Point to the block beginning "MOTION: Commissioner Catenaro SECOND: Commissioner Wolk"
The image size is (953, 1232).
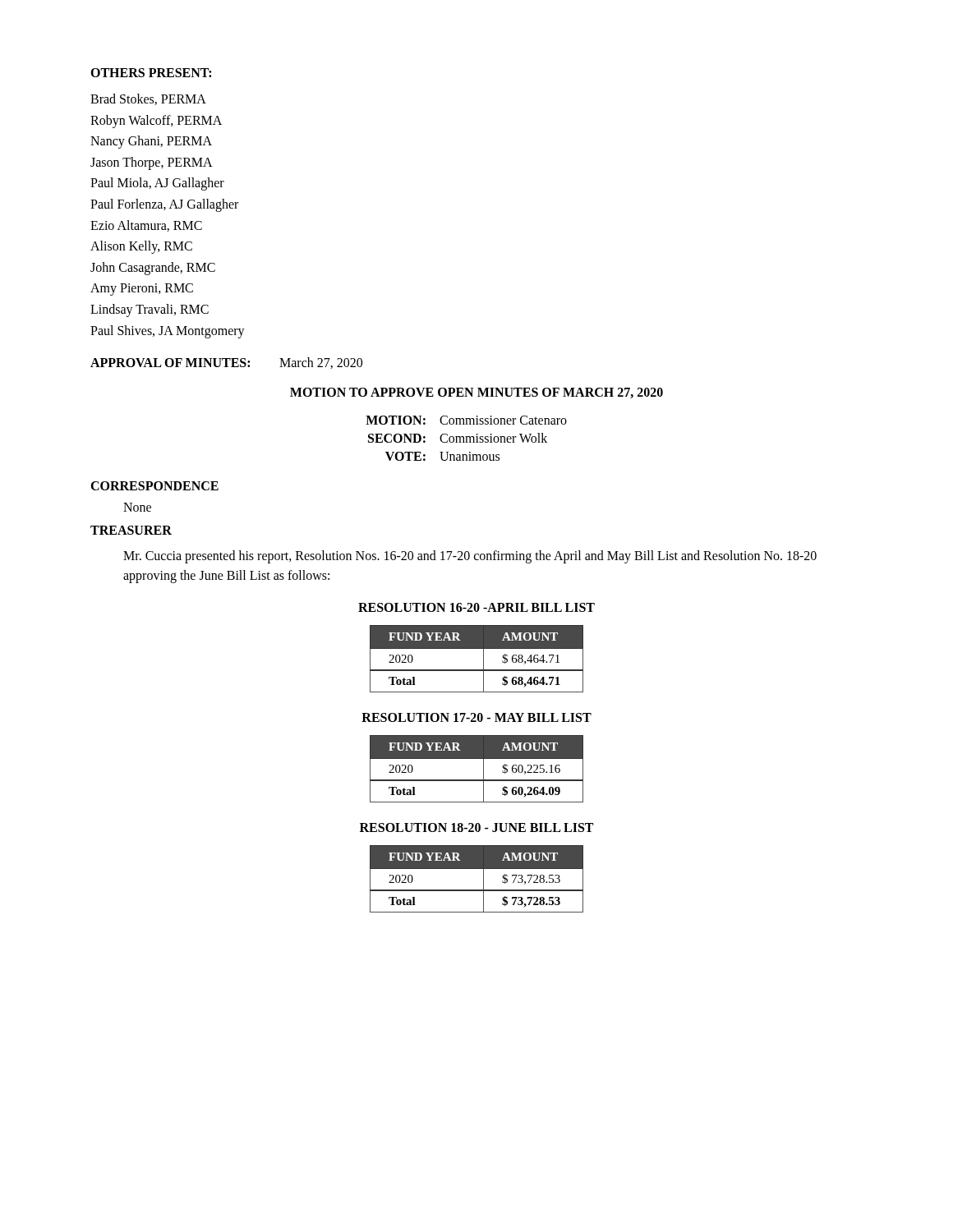click(476, 439)
